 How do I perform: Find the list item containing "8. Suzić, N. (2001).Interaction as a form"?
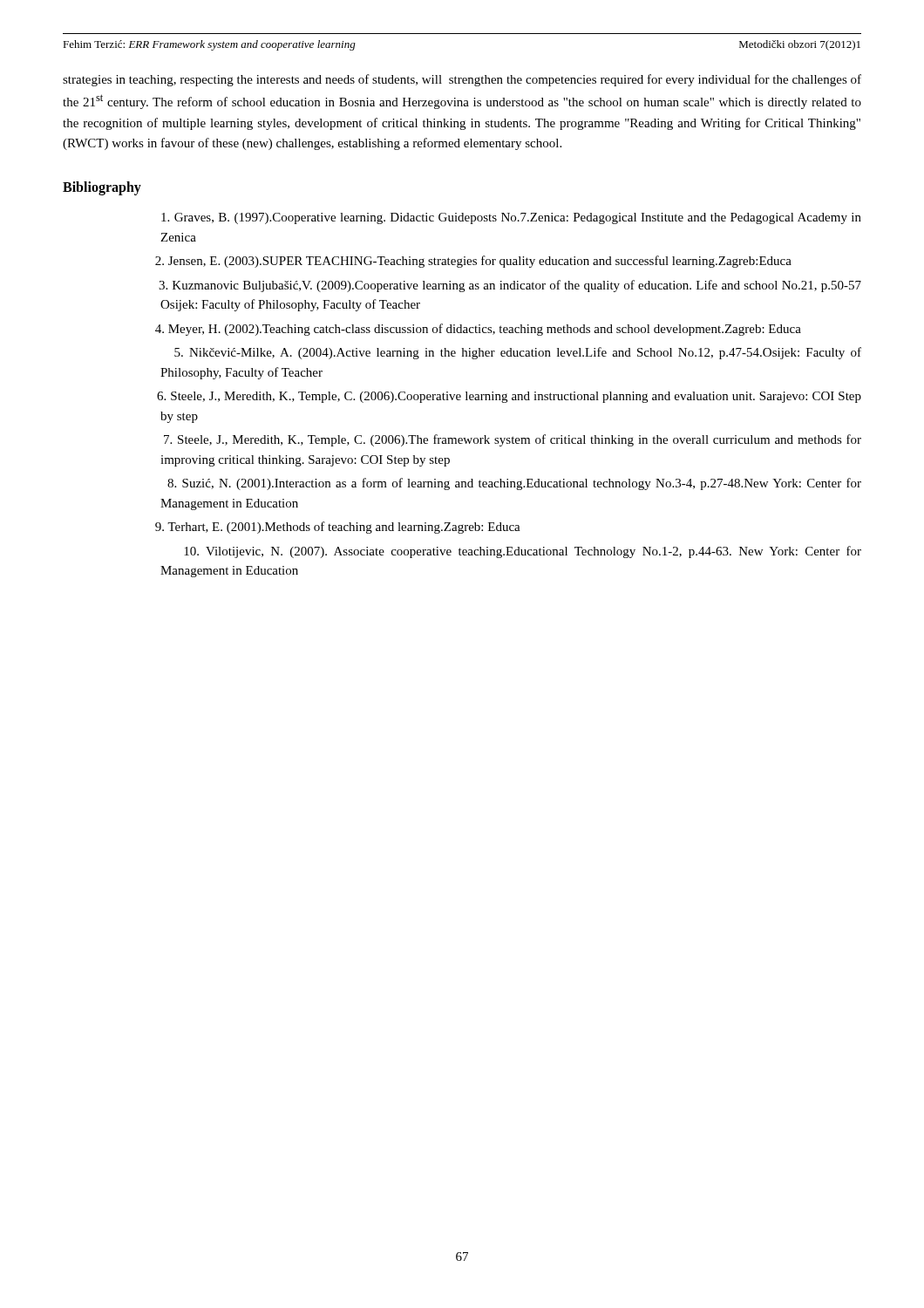(493, 493)
